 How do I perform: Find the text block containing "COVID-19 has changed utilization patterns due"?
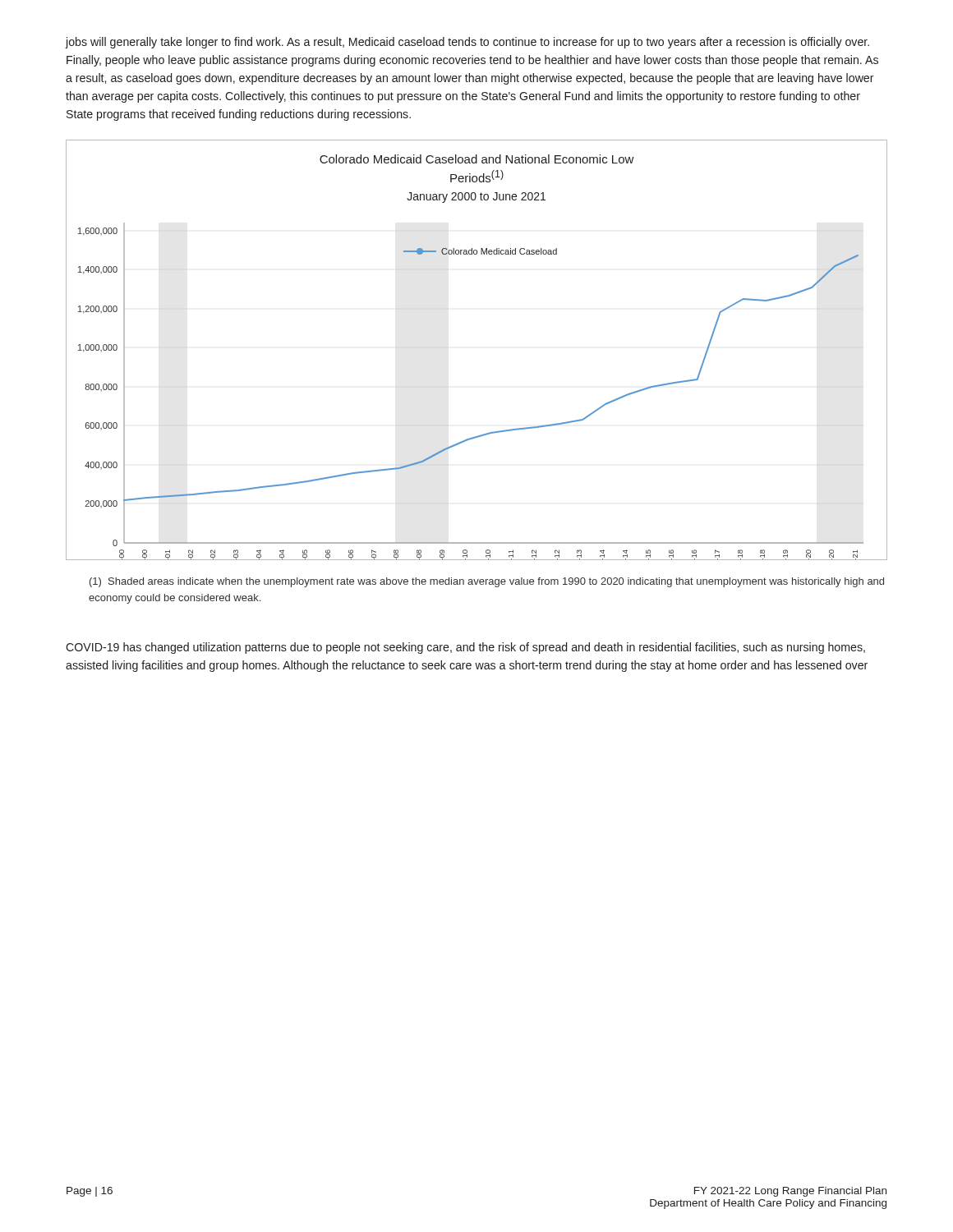point(467,656)
